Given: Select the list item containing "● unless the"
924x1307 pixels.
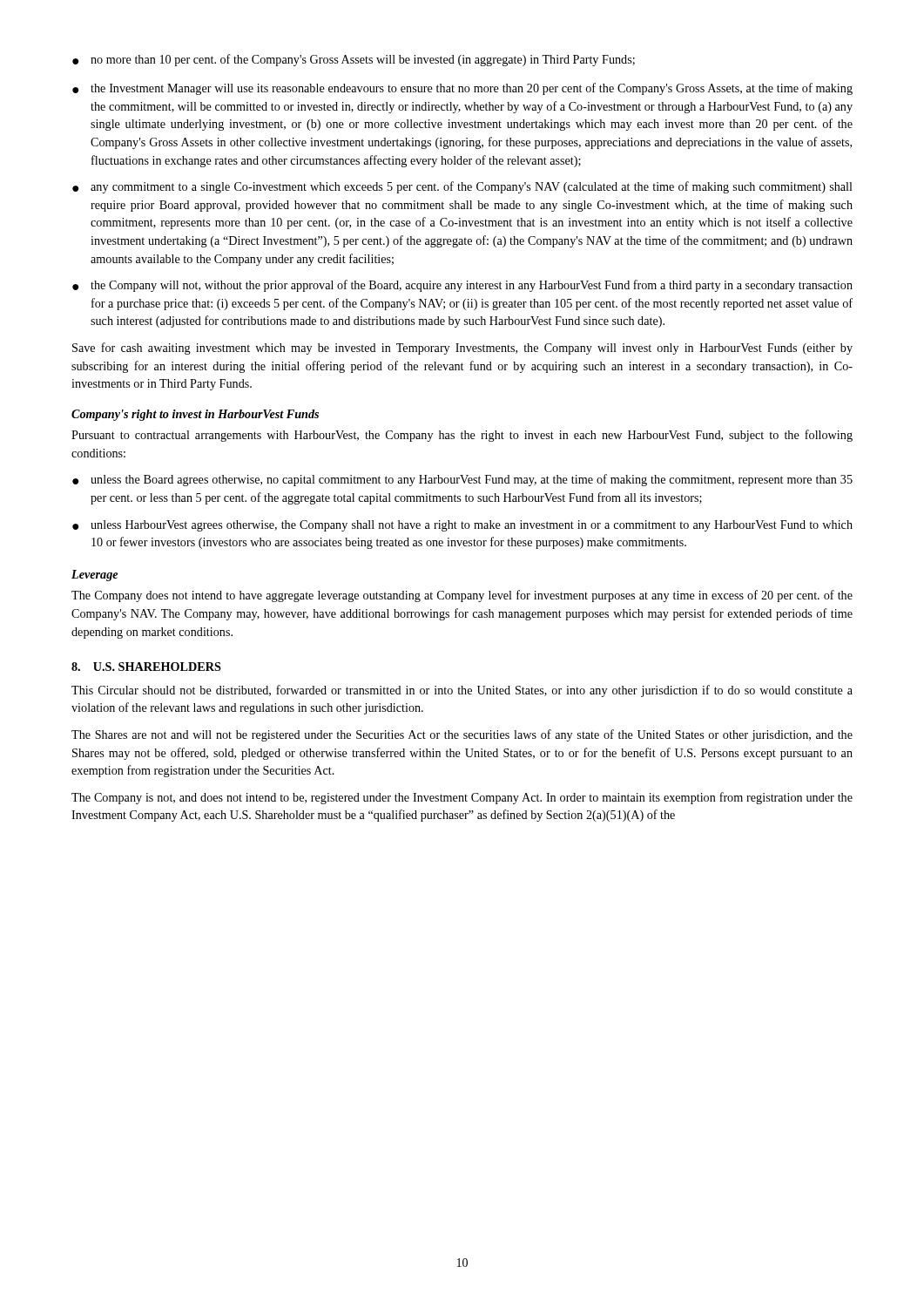Looking at the screenshot, I should pyautogui.click(x=462, y=489).
